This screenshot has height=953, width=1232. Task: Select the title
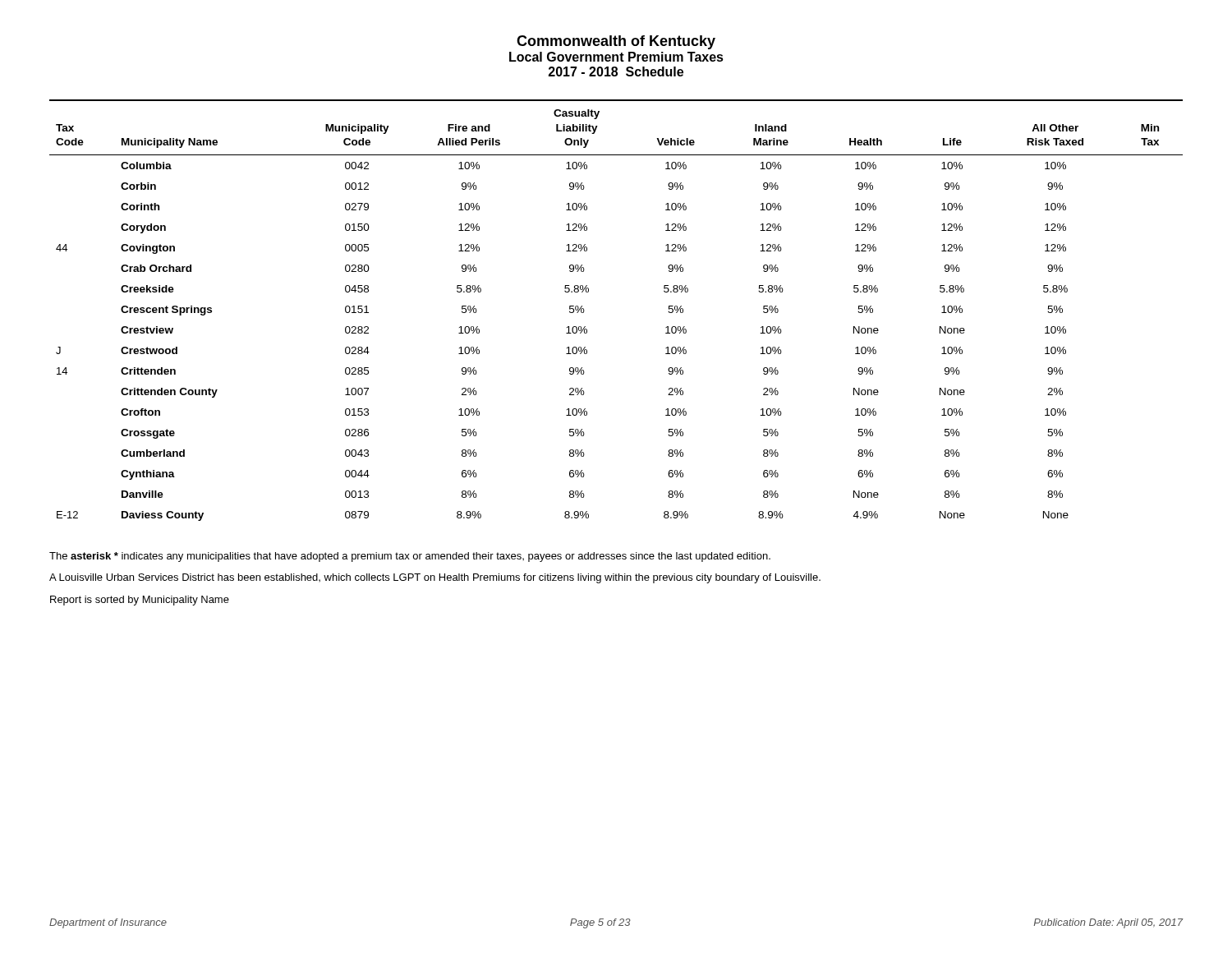tap(616, 56)
